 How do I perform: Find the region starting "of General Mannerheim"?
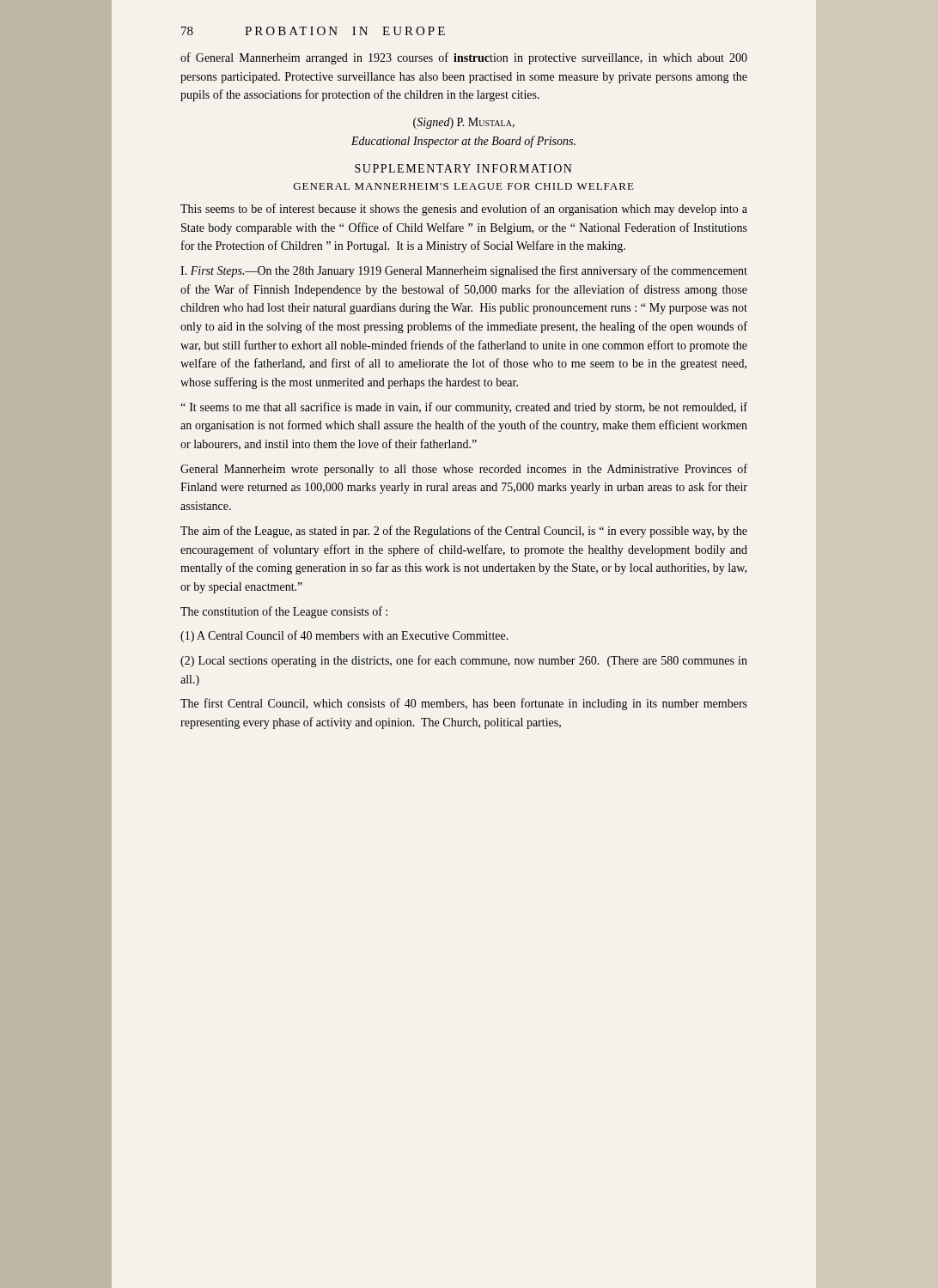point(464,77)
